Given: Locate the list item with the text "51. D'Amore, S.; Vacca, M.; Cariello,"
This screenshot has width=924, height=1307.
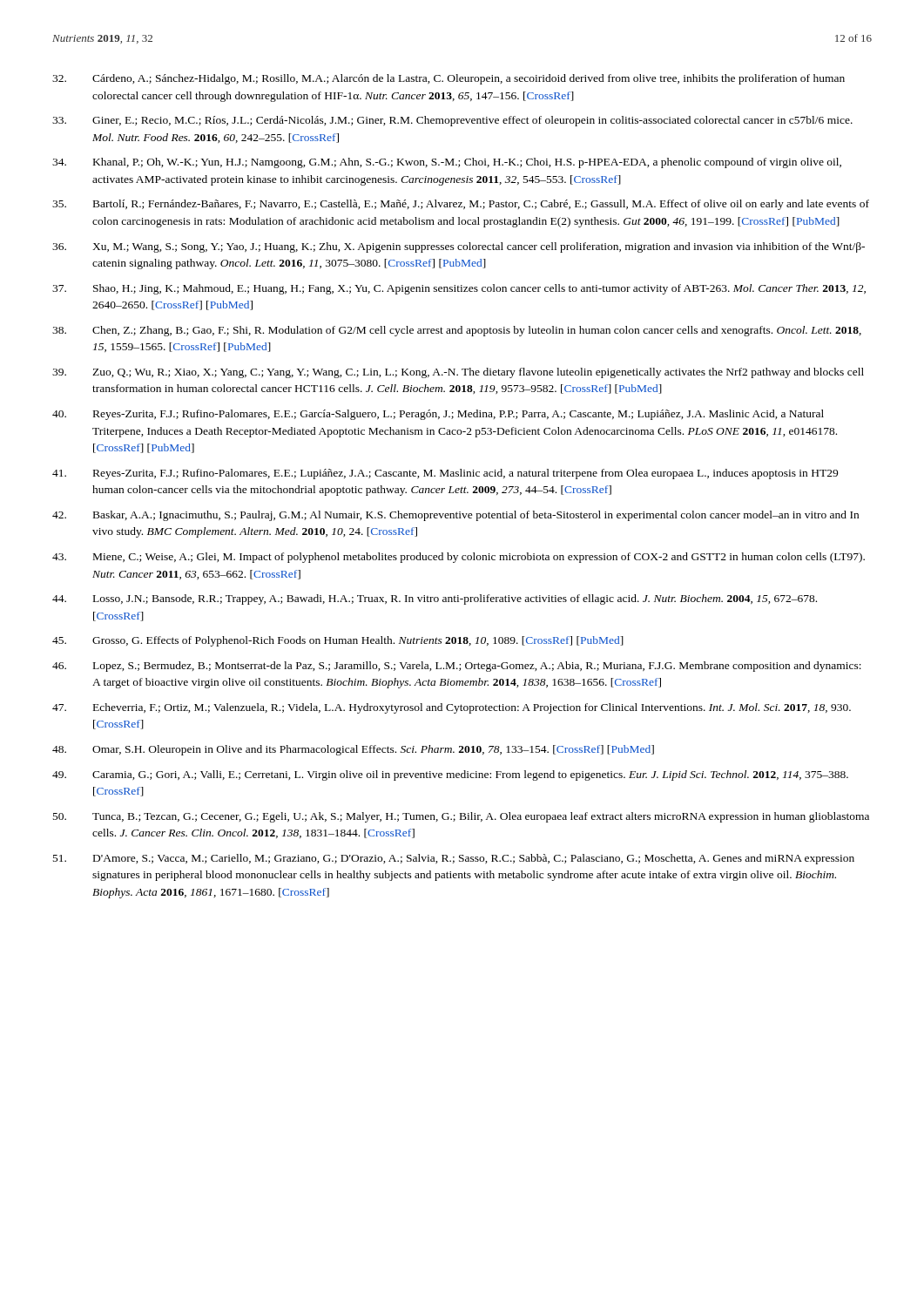Looking at the screenshot, I should 462,875.
